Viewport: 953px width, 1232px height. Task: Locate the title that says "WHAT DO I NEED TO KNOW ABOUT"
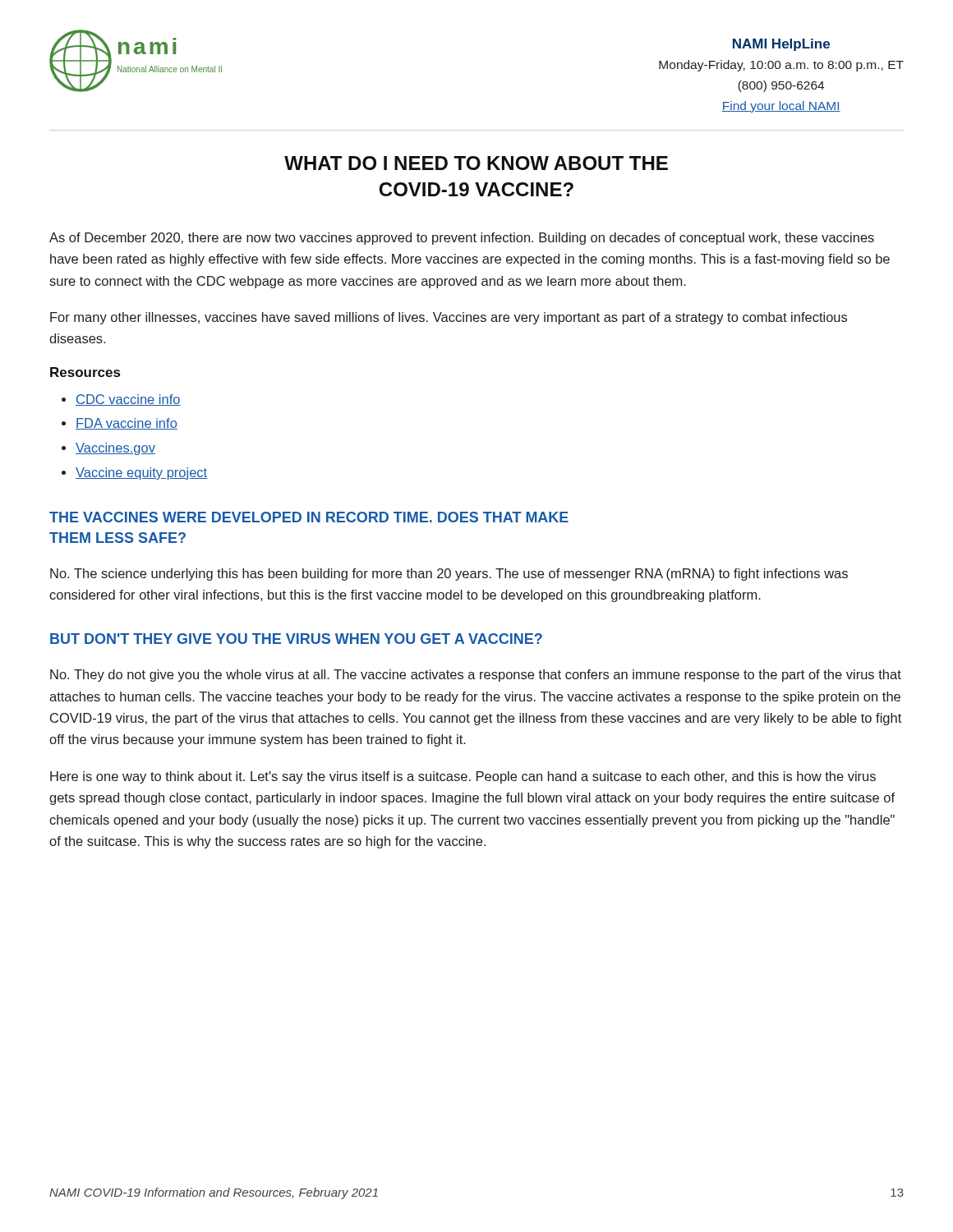[x=476, y=176]
